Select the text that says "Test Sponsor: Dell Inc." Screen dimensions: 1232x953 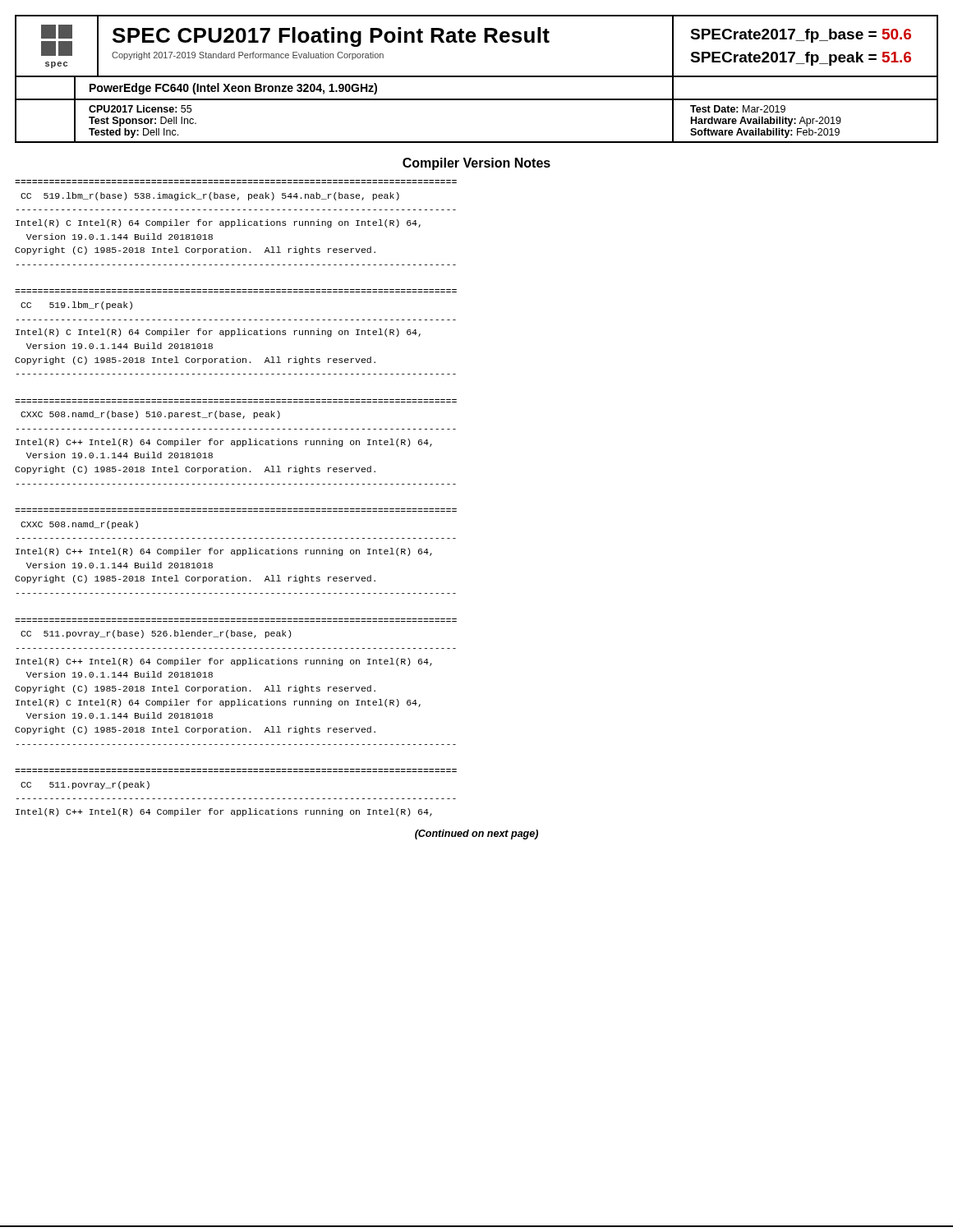tap(143, 121)
